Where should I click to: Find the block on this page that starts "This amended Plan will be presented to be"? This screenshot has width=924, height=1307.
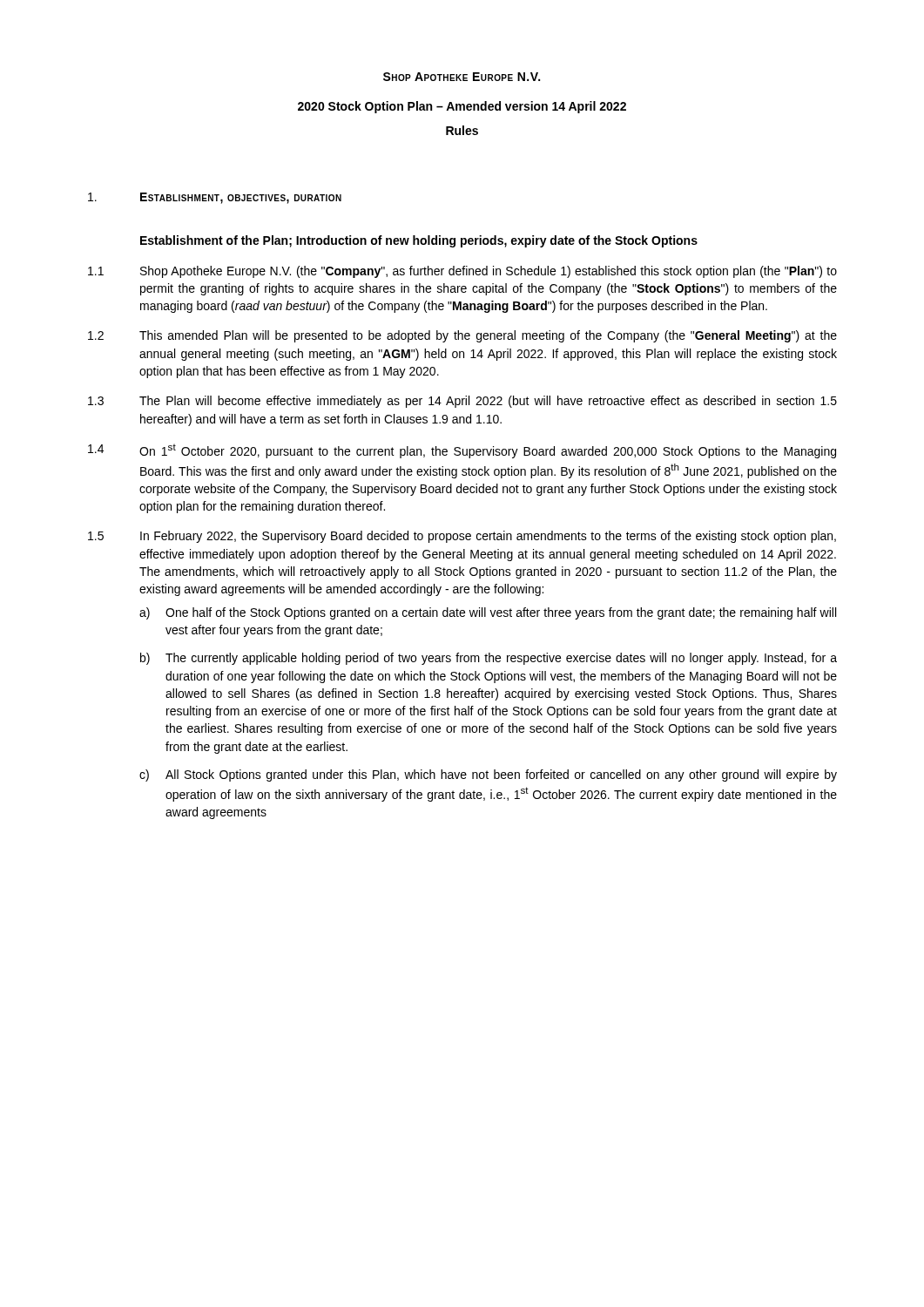click(x=488, y=354)
